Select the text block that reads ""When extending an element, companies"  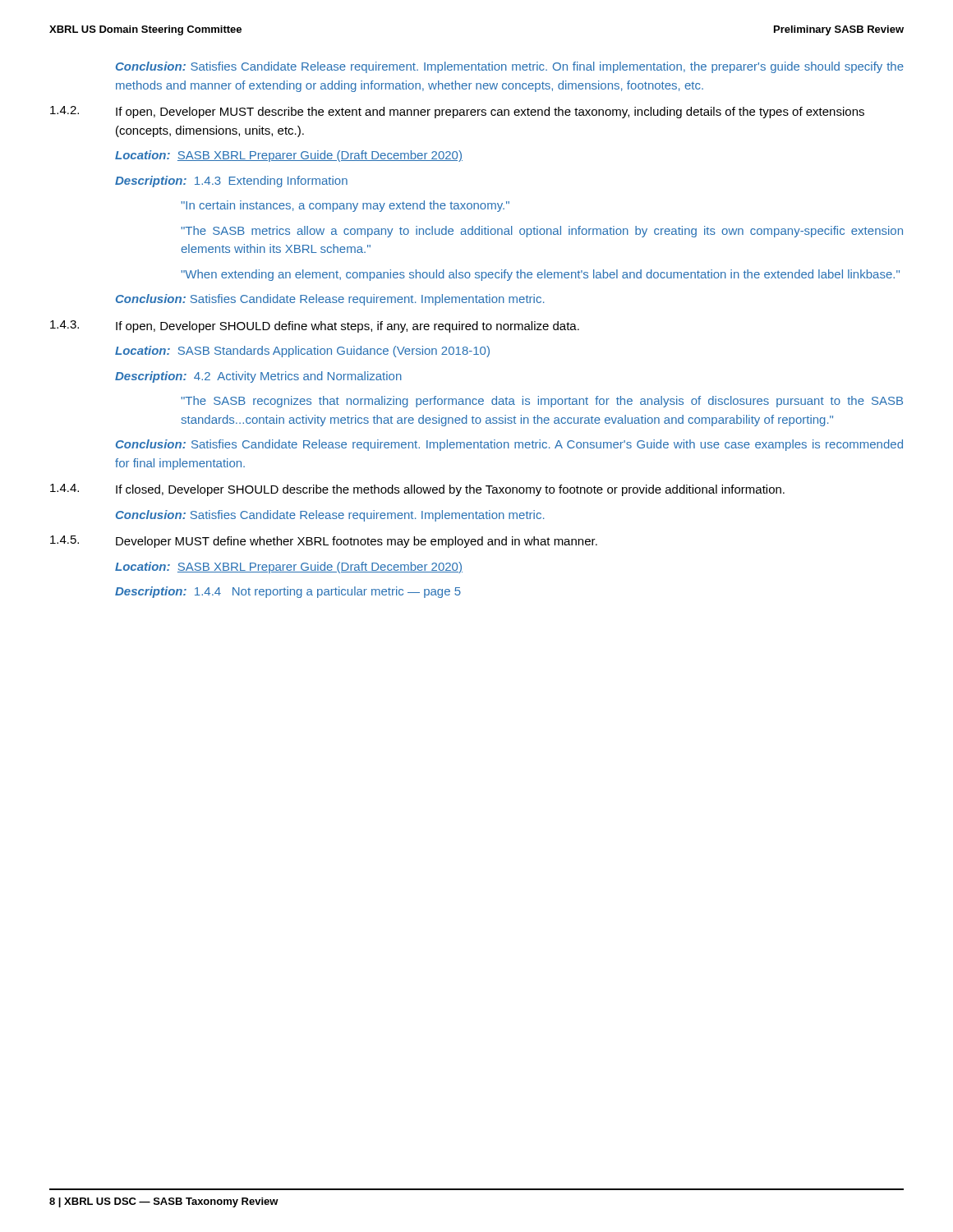[x=542, y=274]
